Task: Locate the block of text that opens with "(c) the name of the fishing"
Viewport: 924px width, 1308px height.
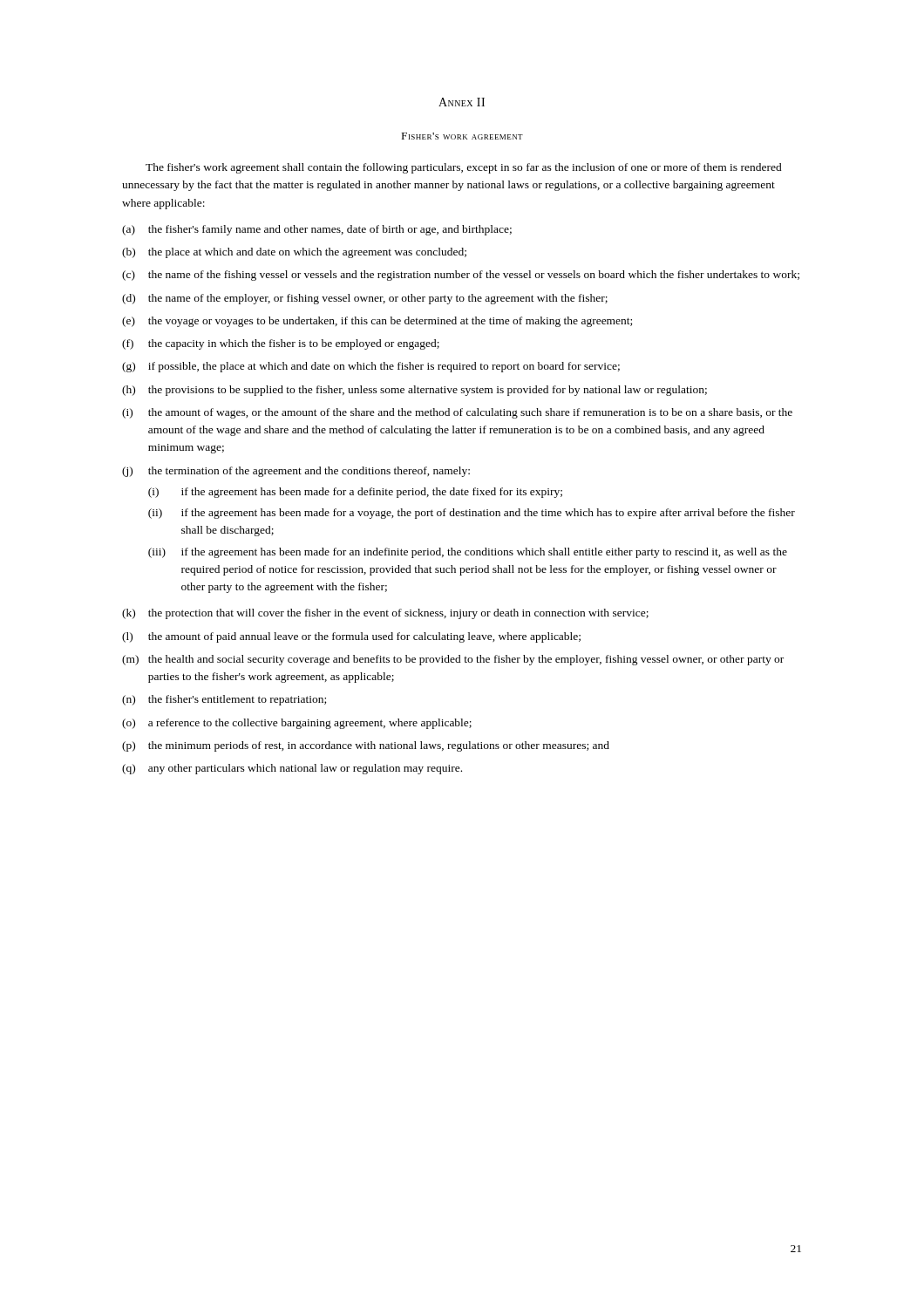Action: click(462, 275)
